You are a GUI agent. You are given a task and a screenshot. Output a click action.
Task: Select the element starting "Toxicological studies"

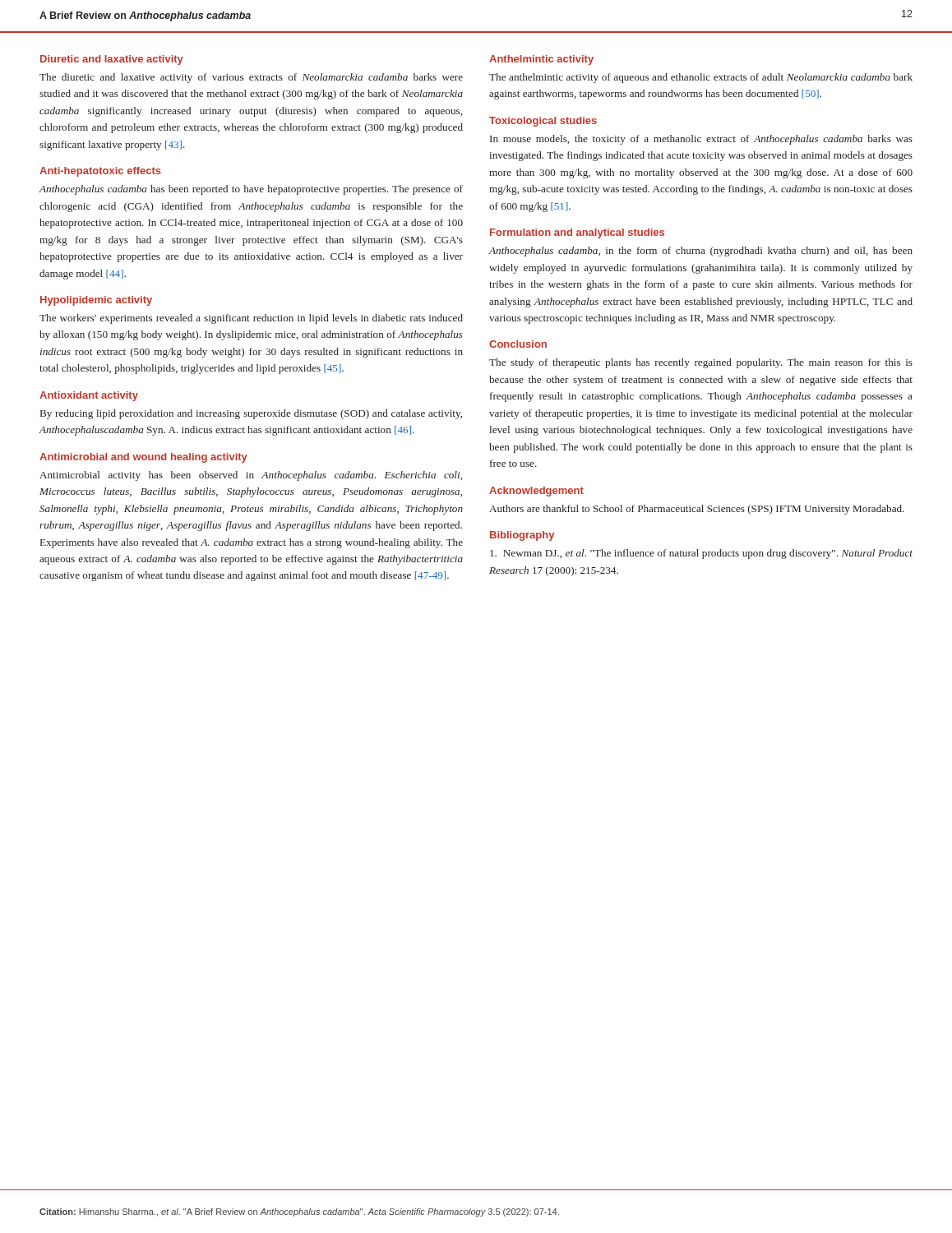543,120
